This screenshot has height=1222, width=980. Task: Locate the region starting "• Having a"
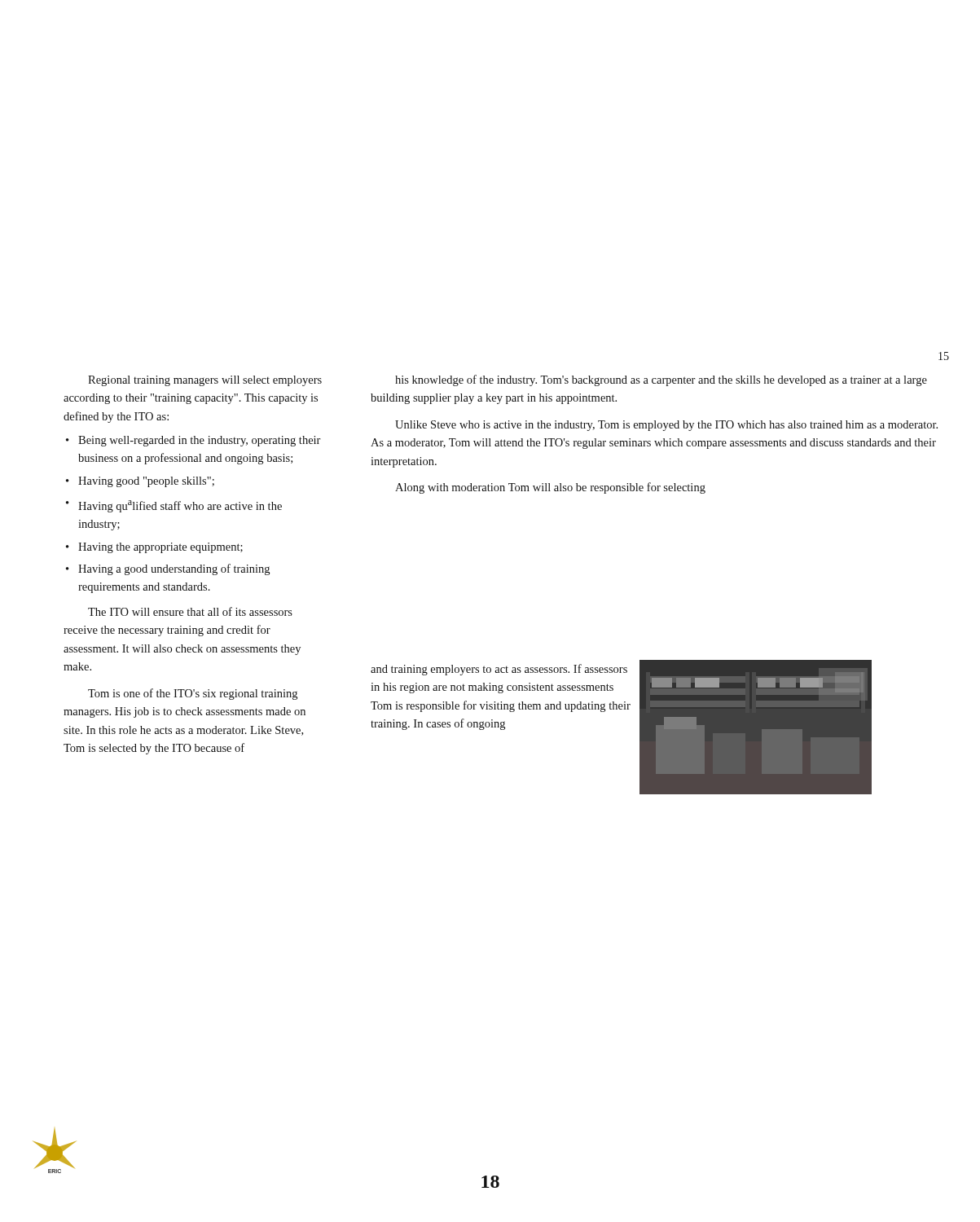pyautogui.click(x=168, y=577)
